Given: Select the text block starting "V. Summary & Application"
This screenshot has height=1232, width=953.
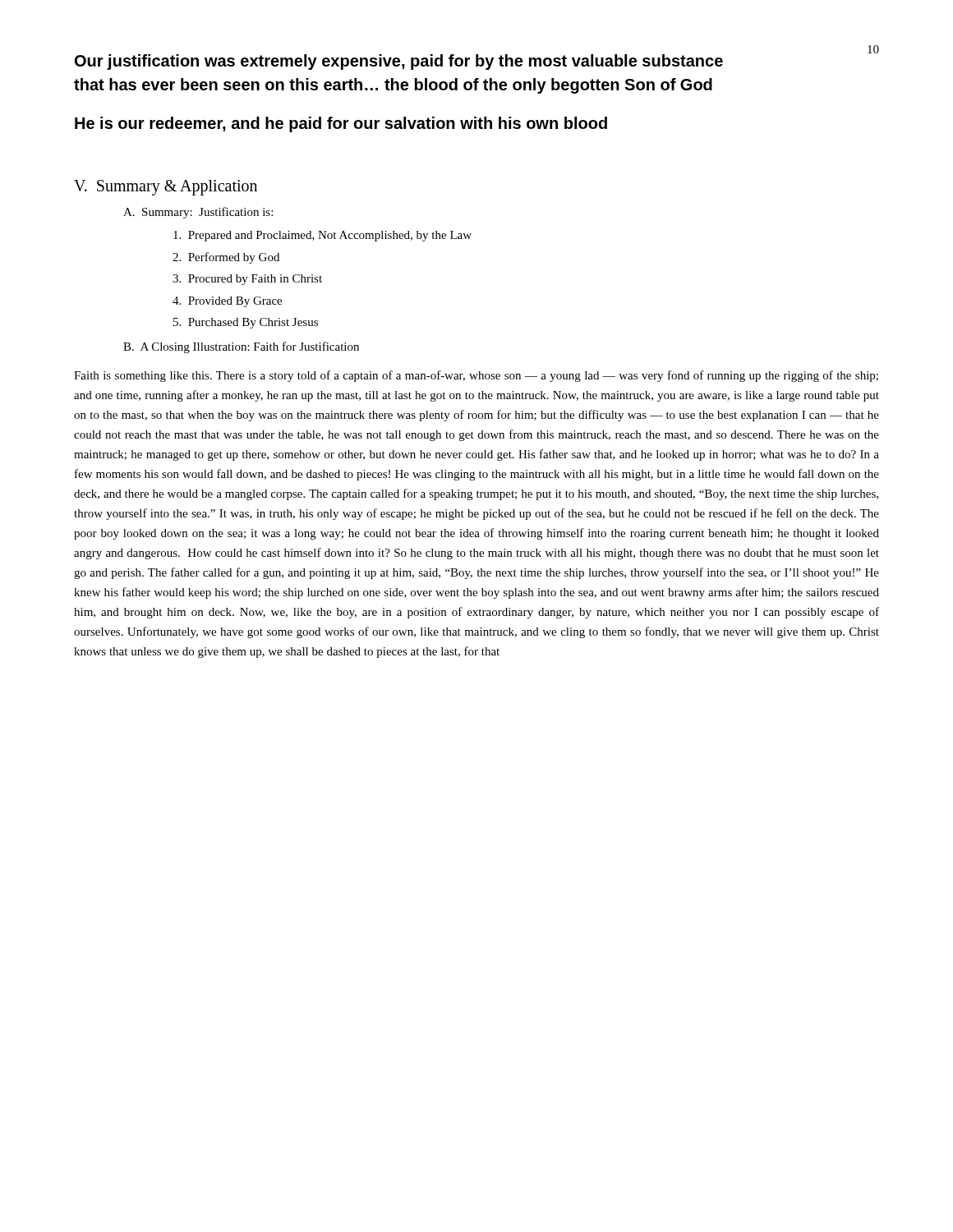Looking at the screenshot, I should pos(166,186).
